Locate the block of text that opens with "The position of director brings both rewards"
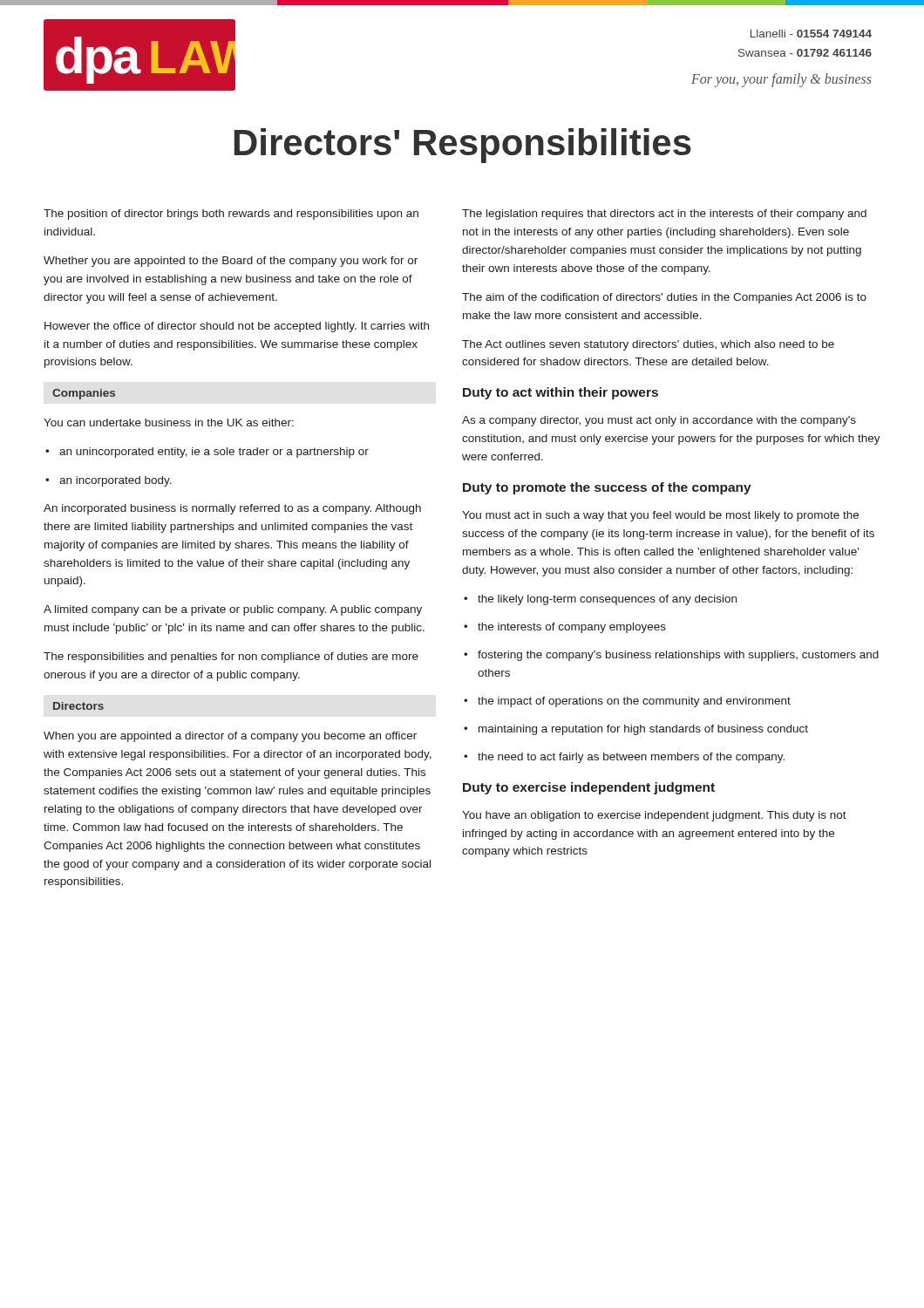Screen dimensions: 1308x924 (240, 223)
